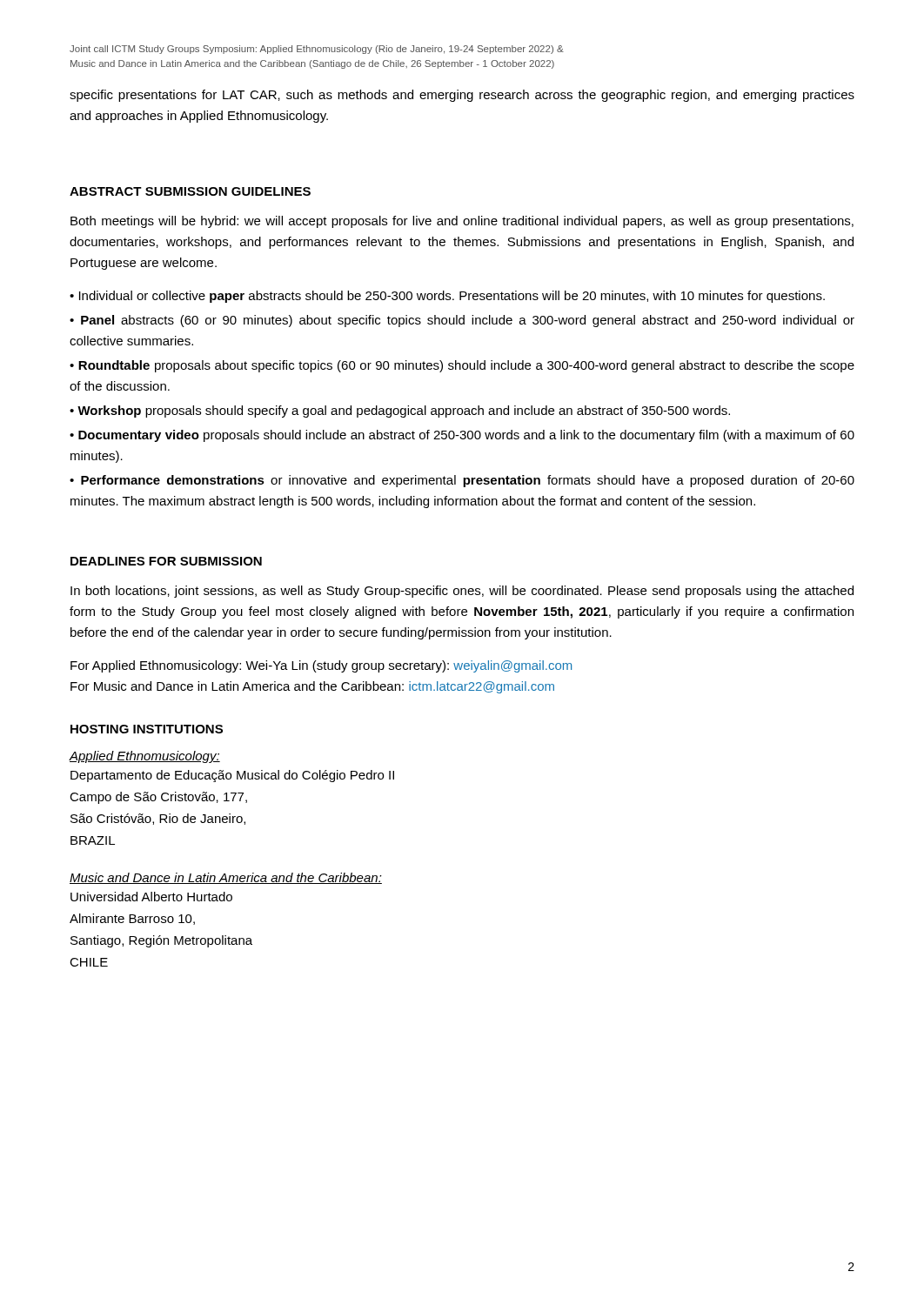The height and width of the screenshot is (1305, 924).
Task: Select the text block containing "For Applied Ethnomusicology: Wei-Ya Lin (study group"
Action: click(x=321, y=676)
